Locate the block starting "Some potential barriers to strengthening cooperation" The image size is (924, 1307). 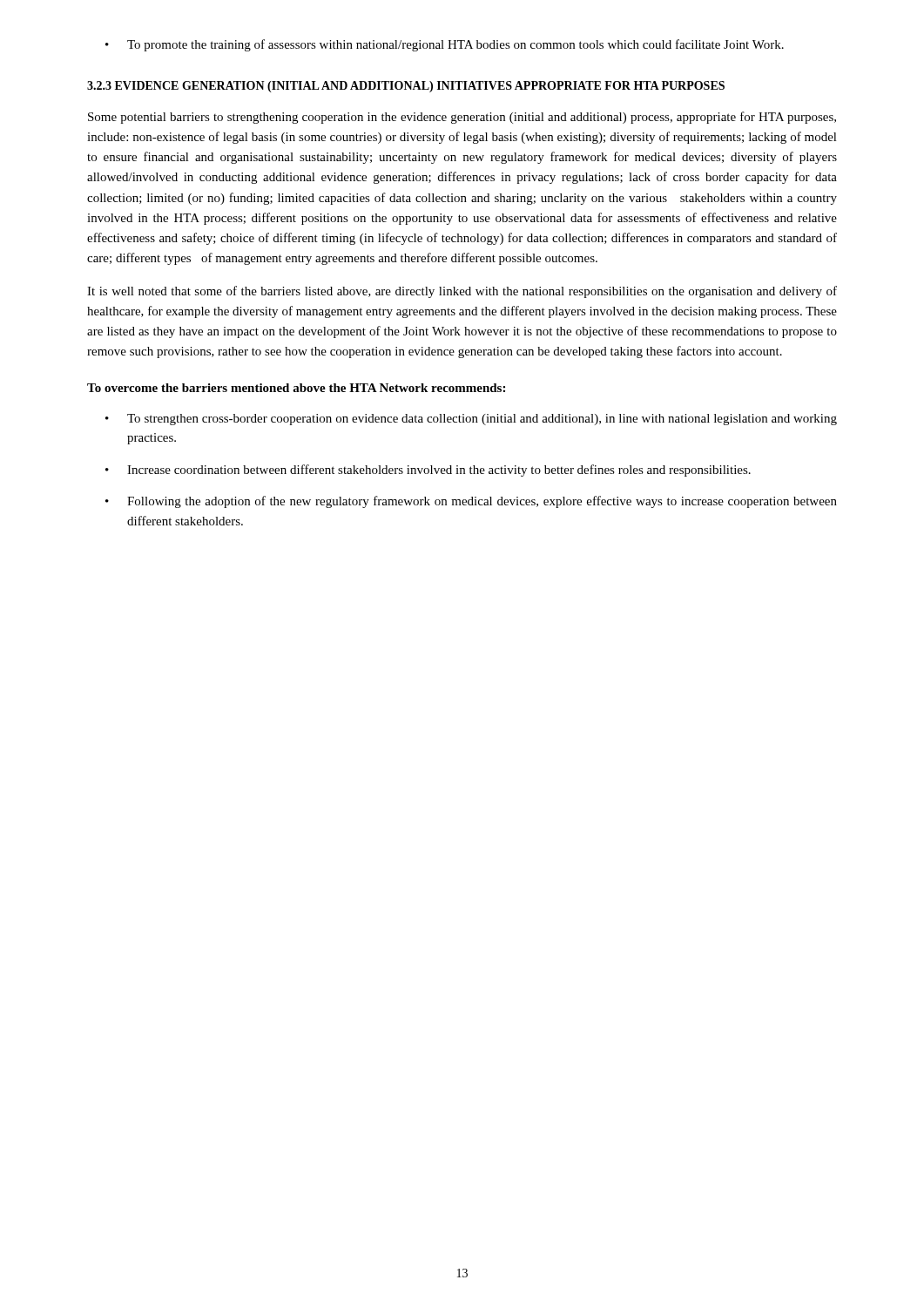(462, 188)
